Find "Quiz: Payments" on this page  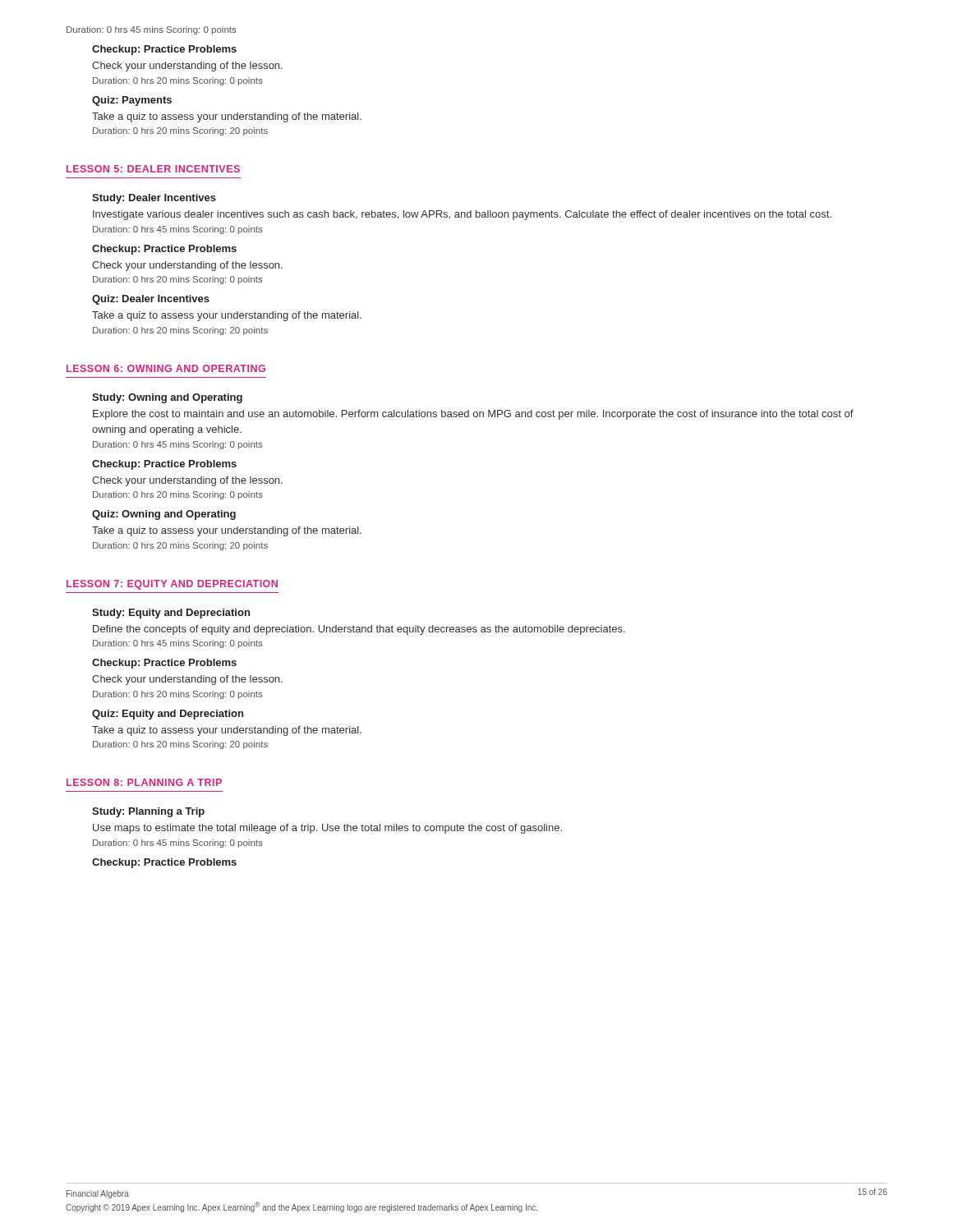click(132, 99)
